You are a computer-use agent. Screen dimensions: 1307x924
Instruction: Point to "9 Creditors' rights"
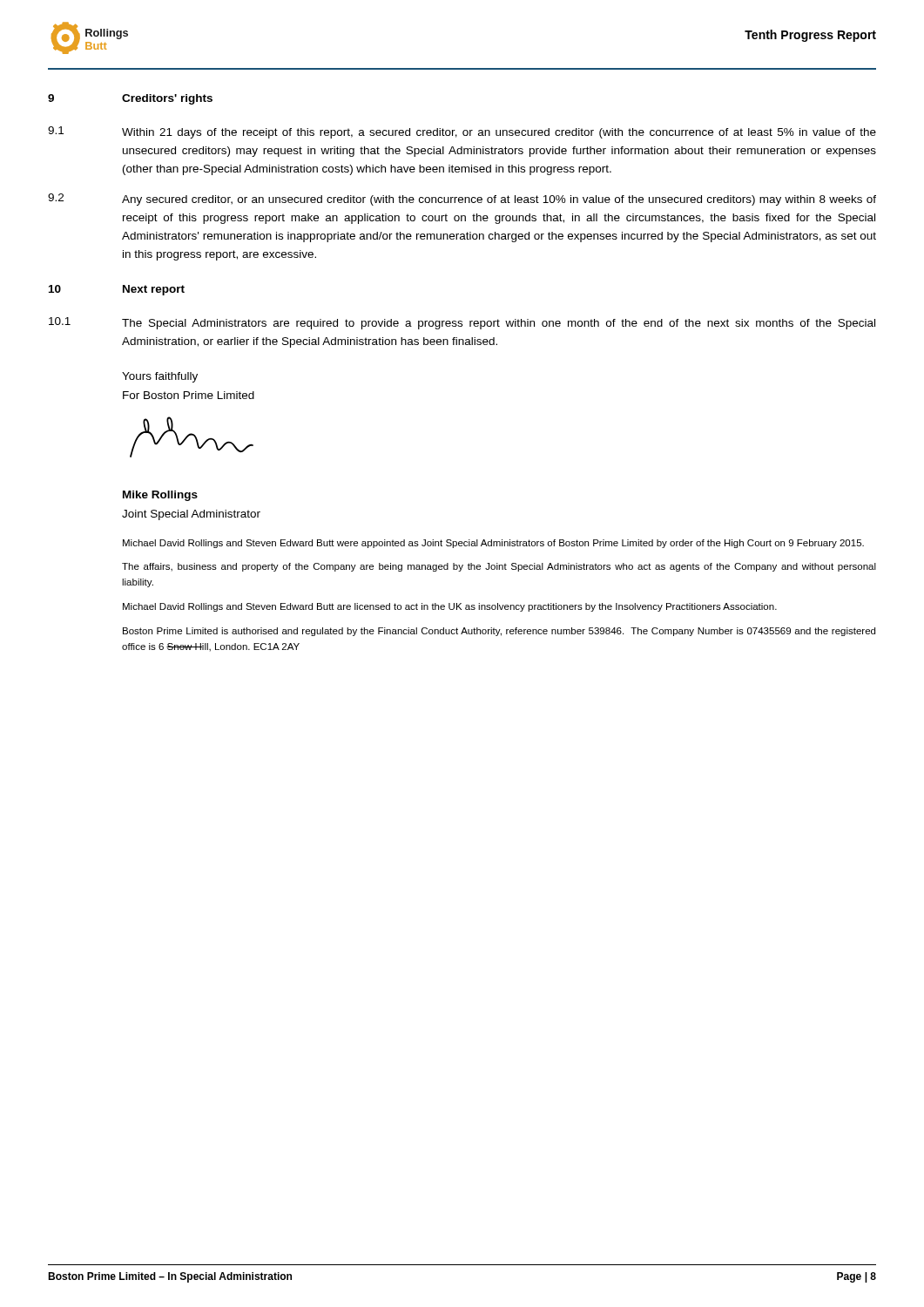tap(130, 98)
